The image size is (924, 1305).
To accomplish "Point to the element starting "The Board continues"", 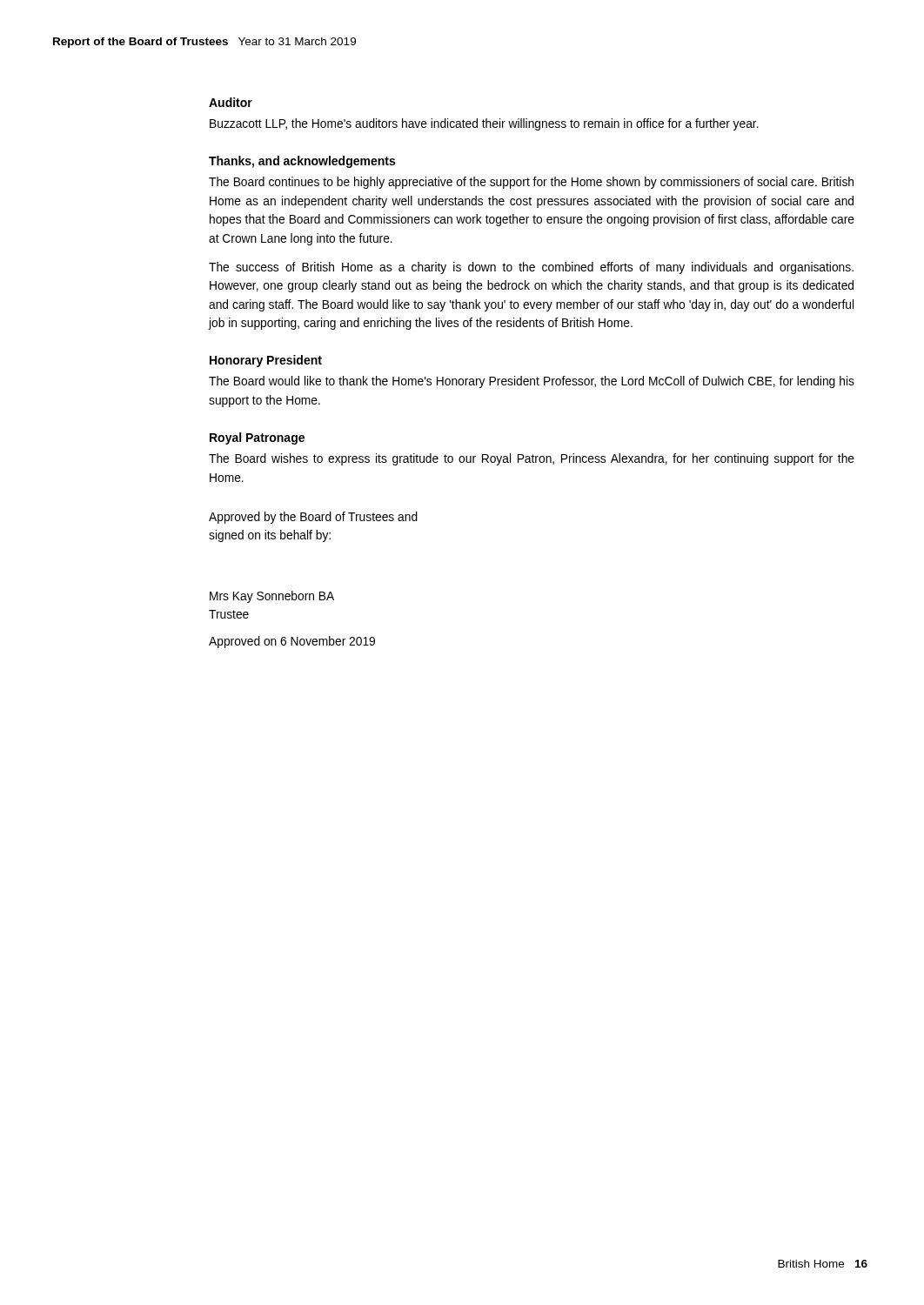I will click(x=532, y=210).
